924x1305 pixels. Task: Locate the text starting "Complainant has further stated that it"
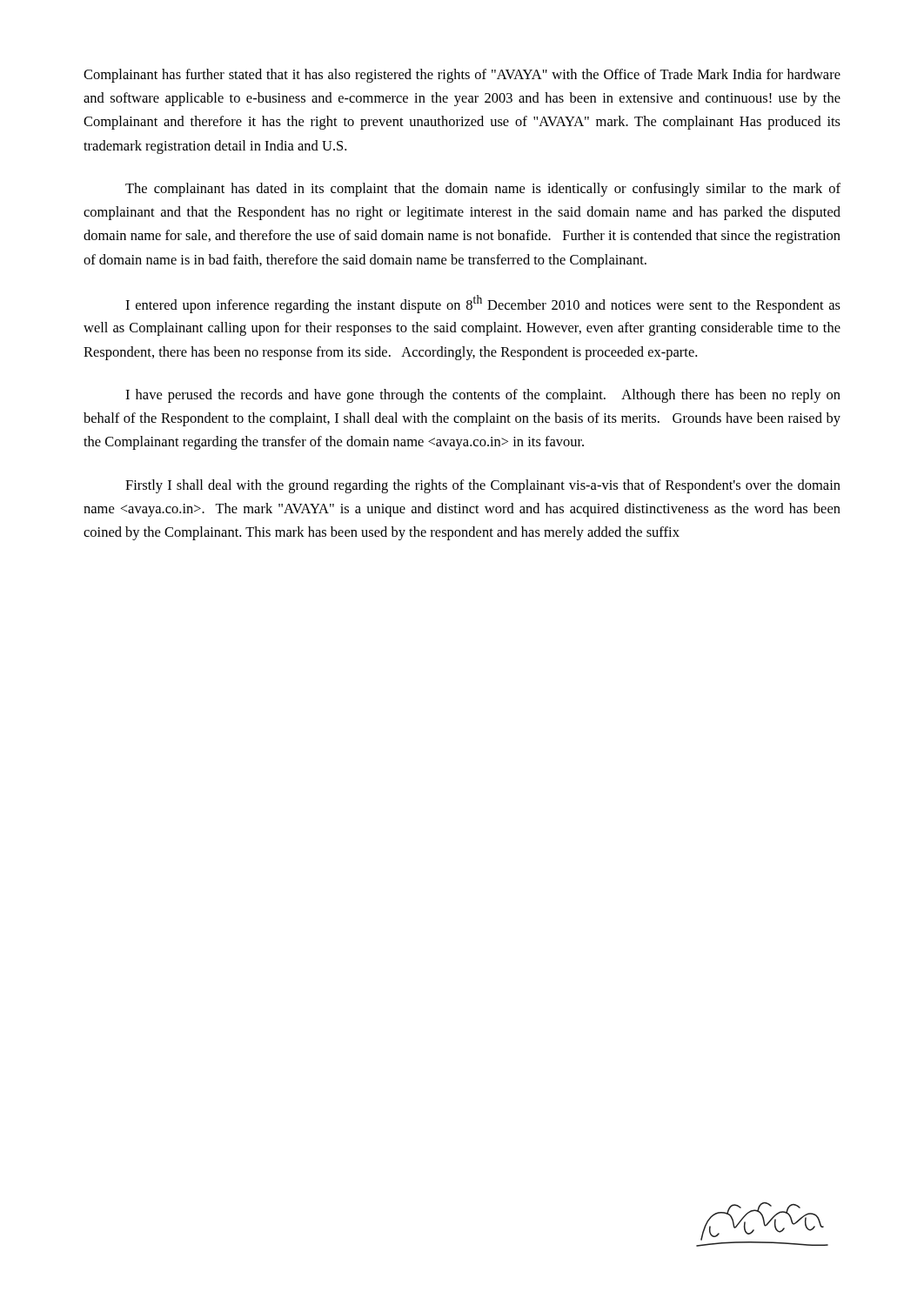462,110
